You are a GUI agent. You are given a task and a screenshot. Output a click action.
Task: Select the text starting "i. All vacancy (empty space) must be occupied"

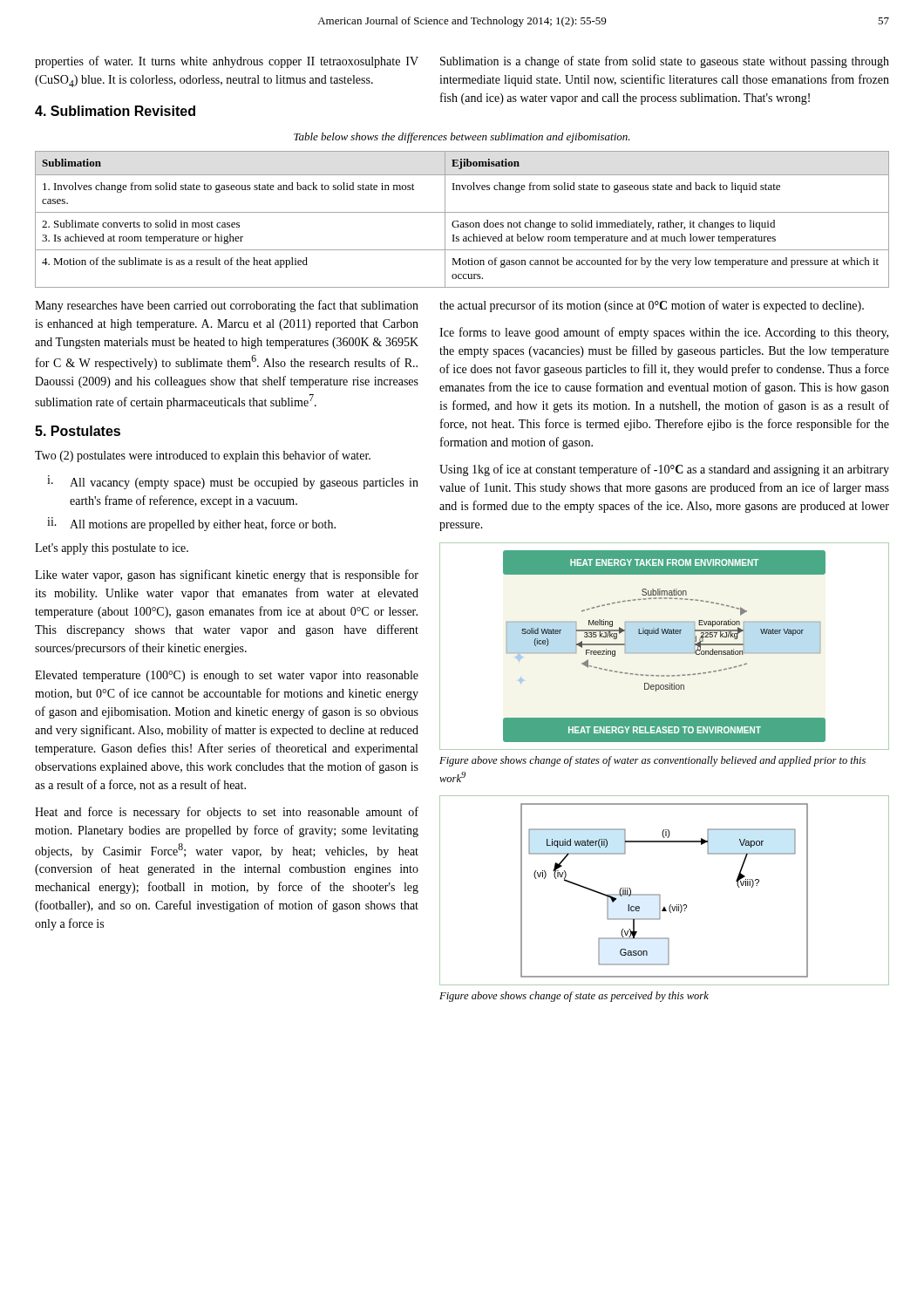pos(233,491)
